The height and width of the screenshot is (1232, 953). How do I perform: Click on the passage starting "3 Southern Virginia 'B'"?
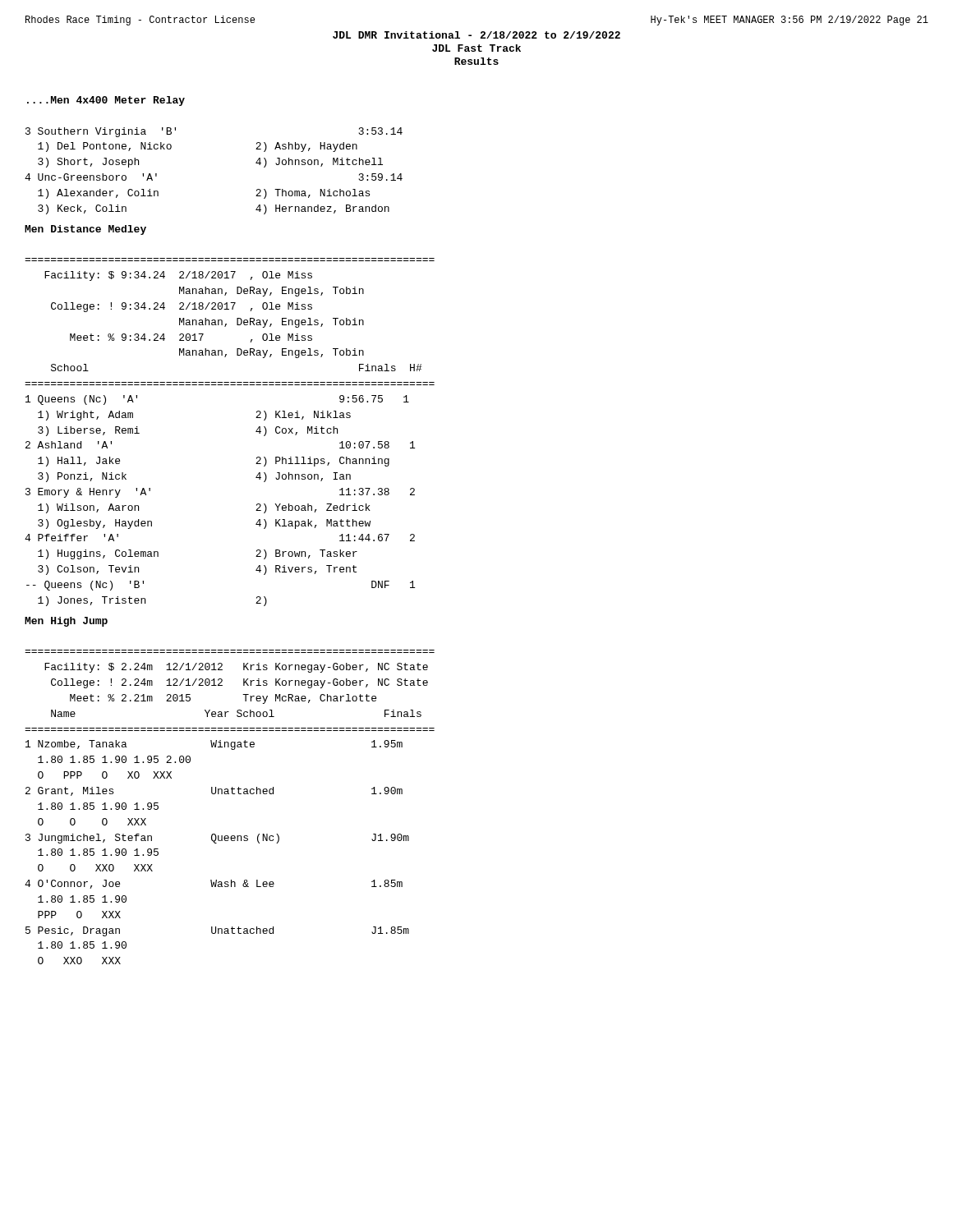pyautogui.click(x=84, y=132)
